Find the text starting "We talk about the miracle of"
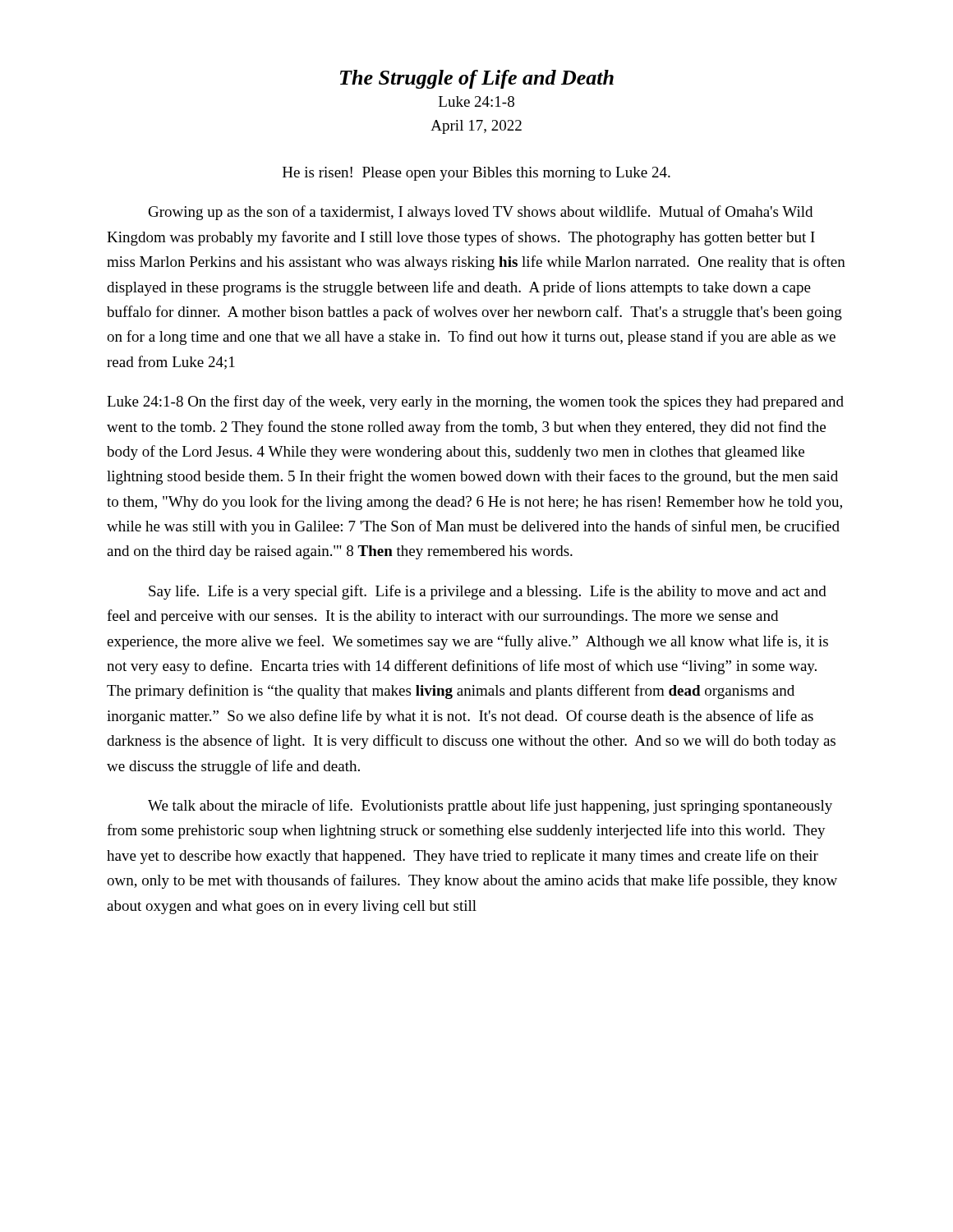The image size is (953, 1232). pos(472,855)
